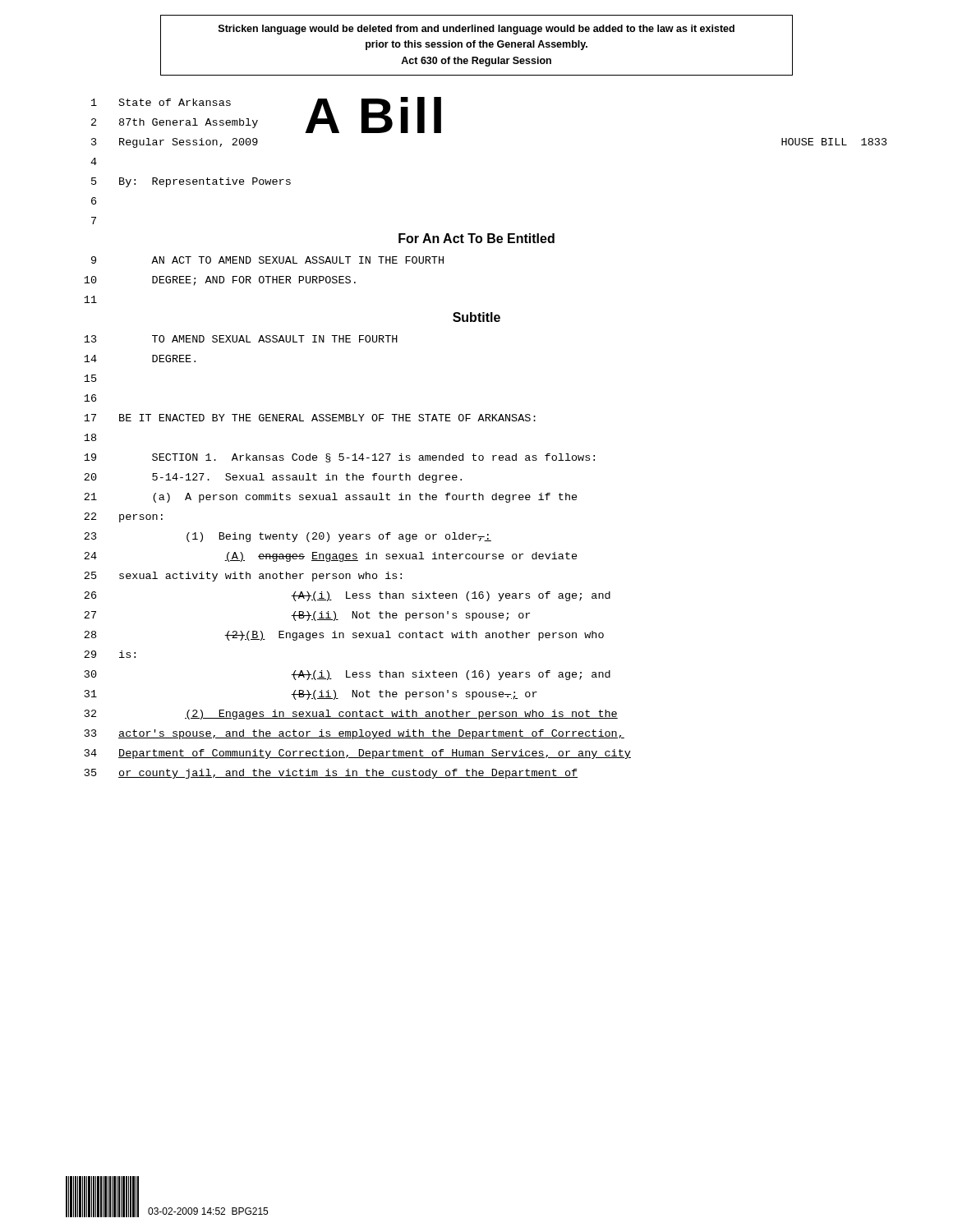Click where it says "29 is:"
Image resolution: width=953 pixels, height=1232 pixels.
102,655
